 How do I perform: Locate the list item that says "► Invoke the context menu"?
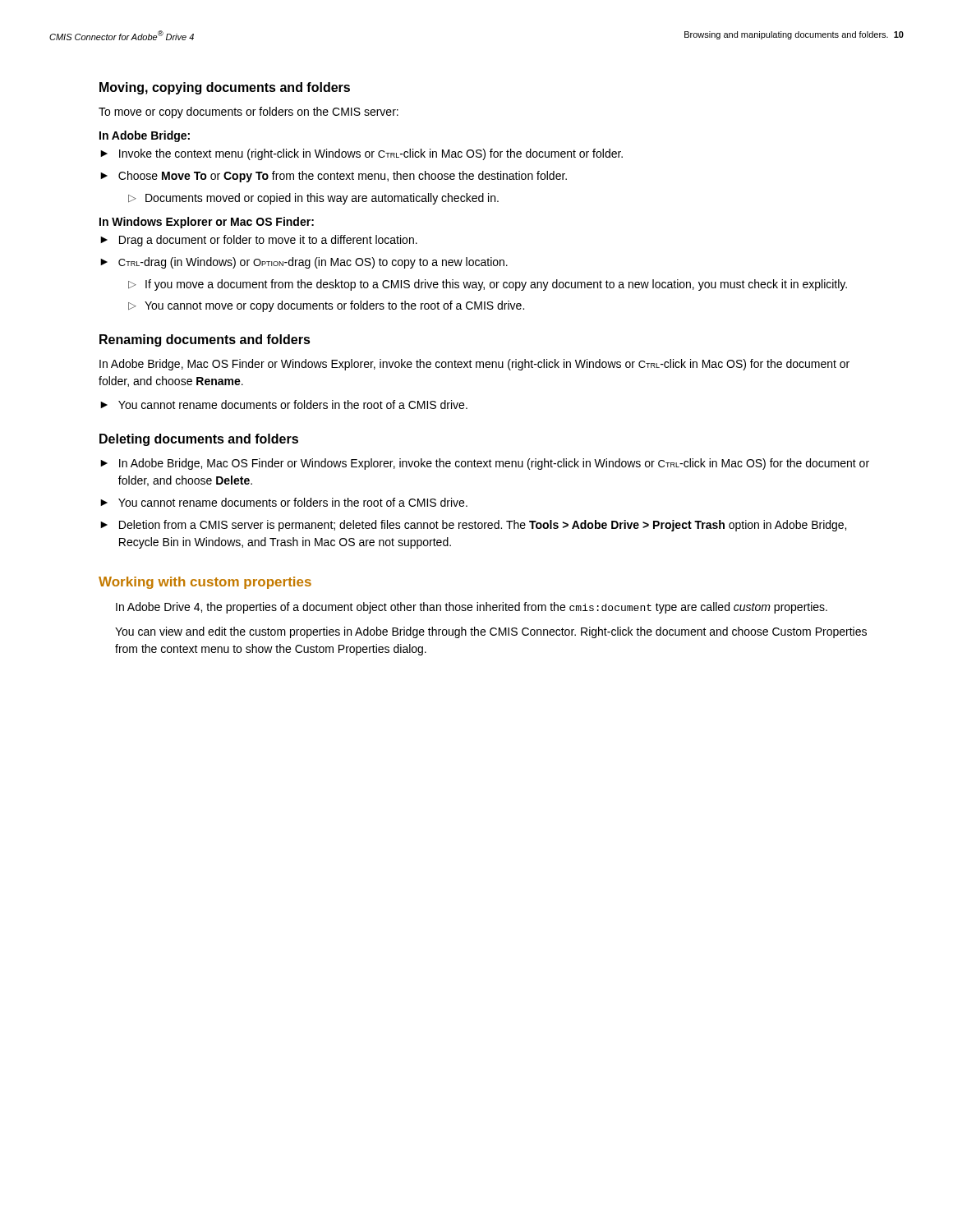coord(485,154)
